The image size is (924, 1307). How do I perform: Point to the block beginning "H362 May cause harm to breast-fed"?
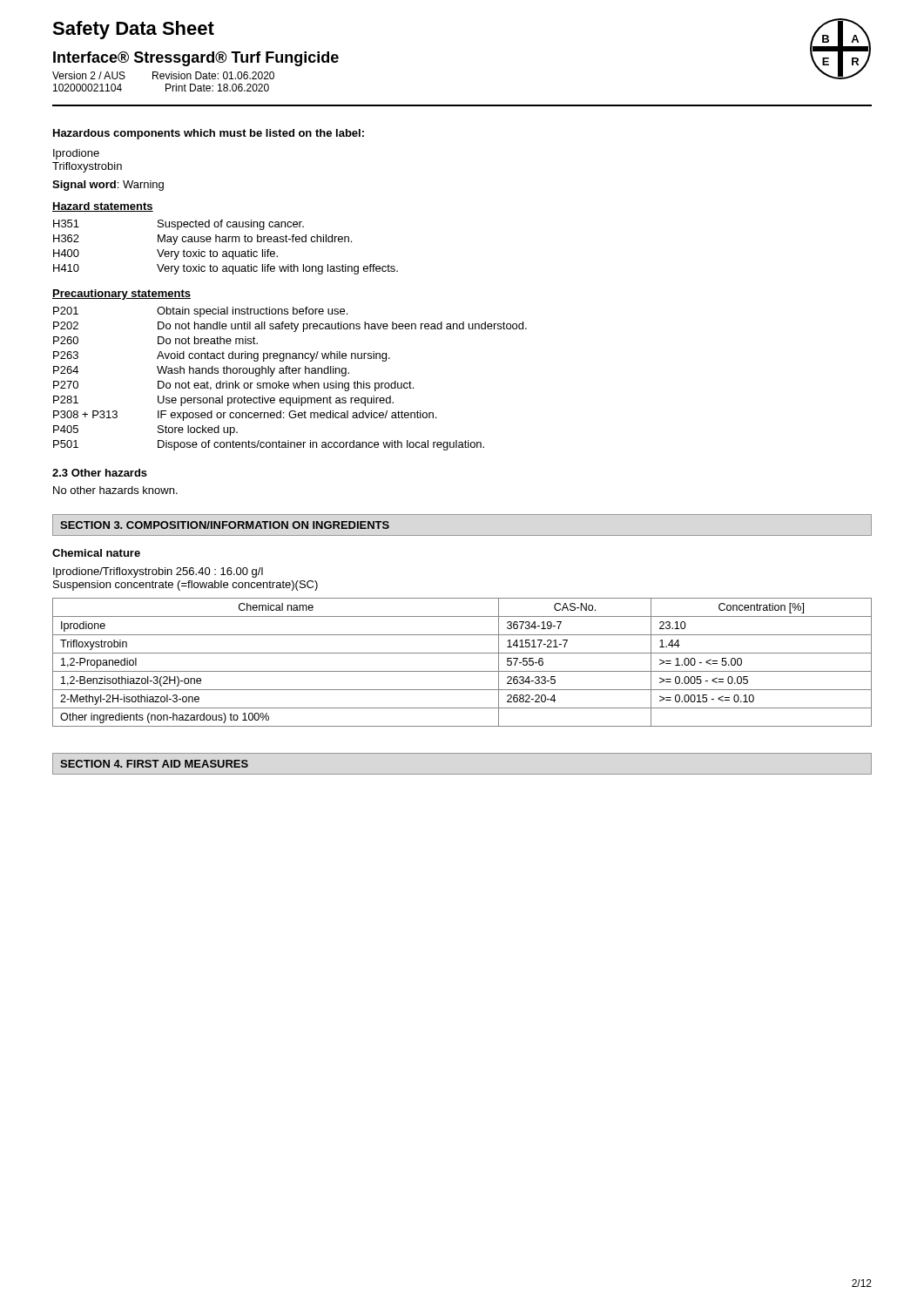click(x=203, y=238)
